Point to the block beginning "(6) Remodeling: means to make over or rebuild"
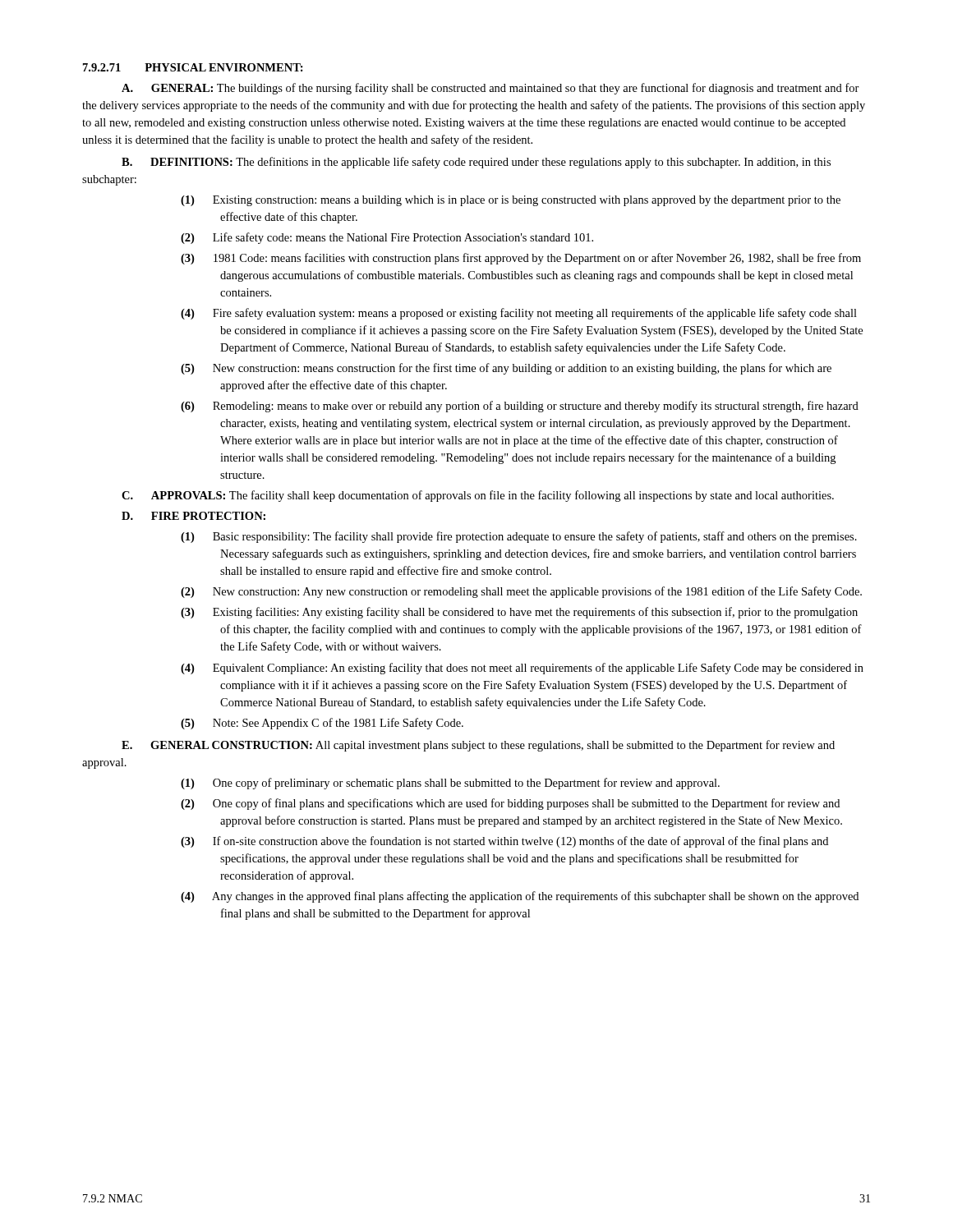 520,441
